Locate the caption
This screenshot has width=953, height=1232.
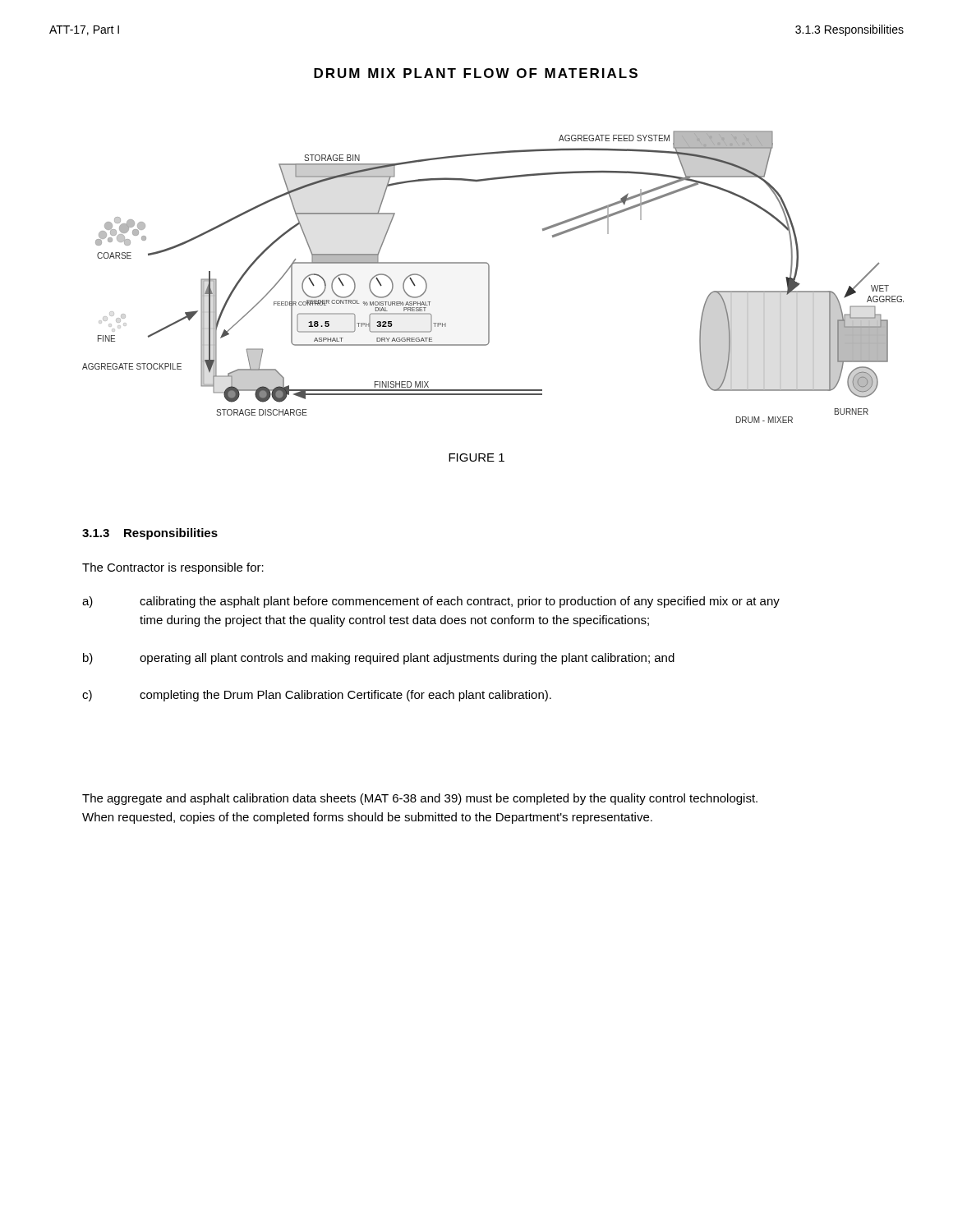pos(476,457)
